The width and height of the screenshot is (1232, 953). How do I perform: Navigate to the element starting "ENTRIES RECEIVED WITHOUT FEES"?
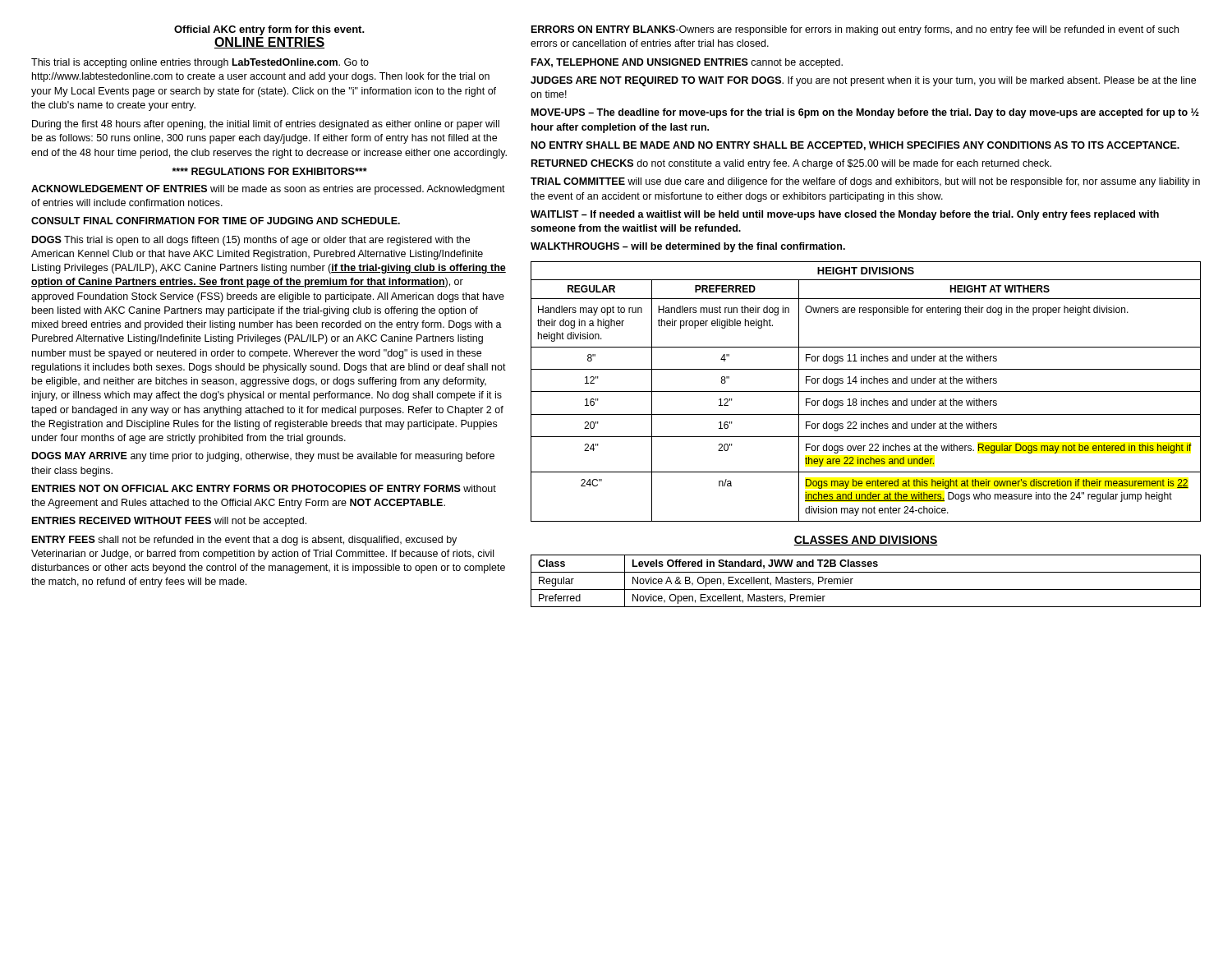point(169,521)
